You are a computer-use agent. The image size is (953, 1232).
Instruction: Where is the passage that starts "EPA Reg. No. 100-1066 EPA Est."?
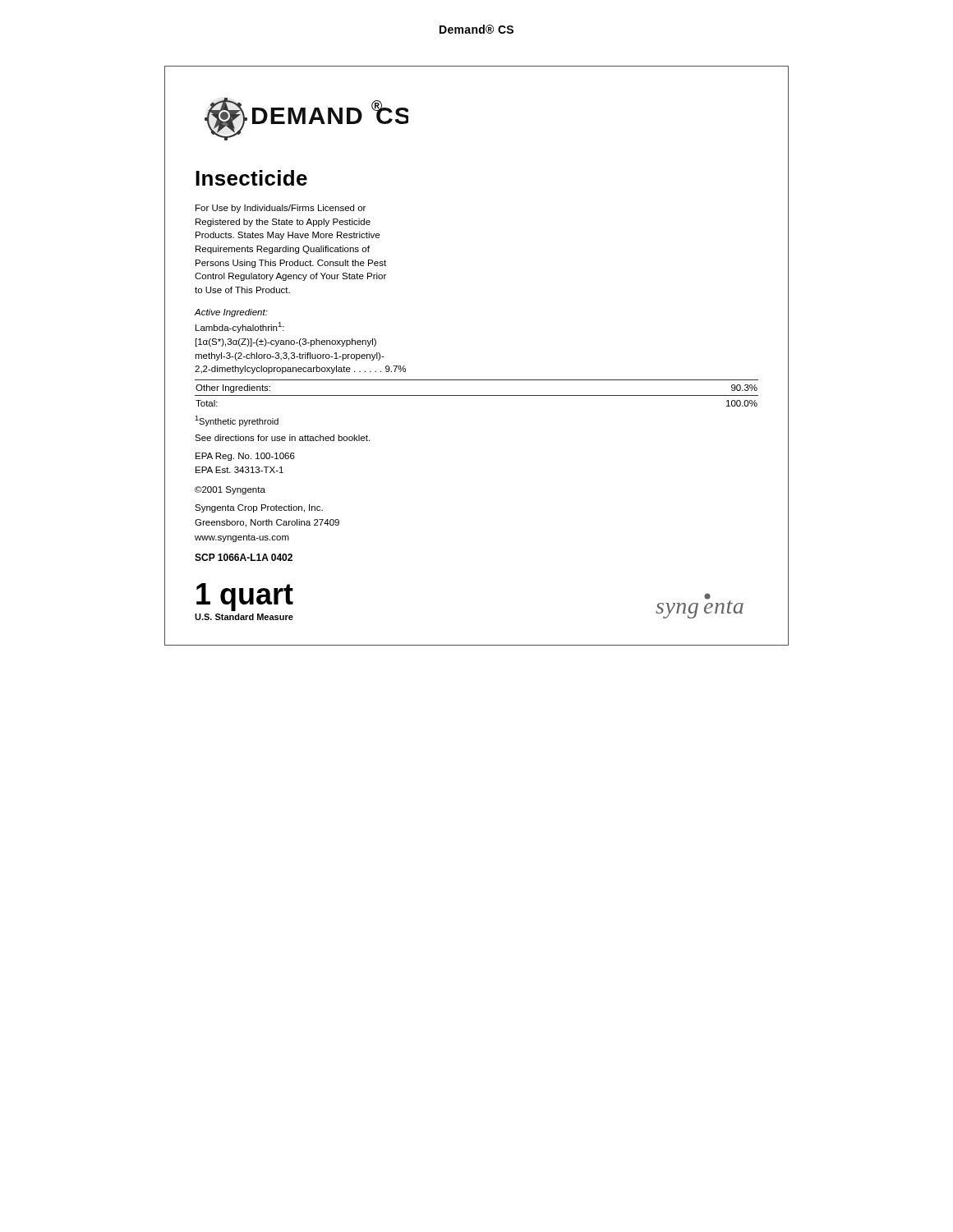click(x=245, y=463)
